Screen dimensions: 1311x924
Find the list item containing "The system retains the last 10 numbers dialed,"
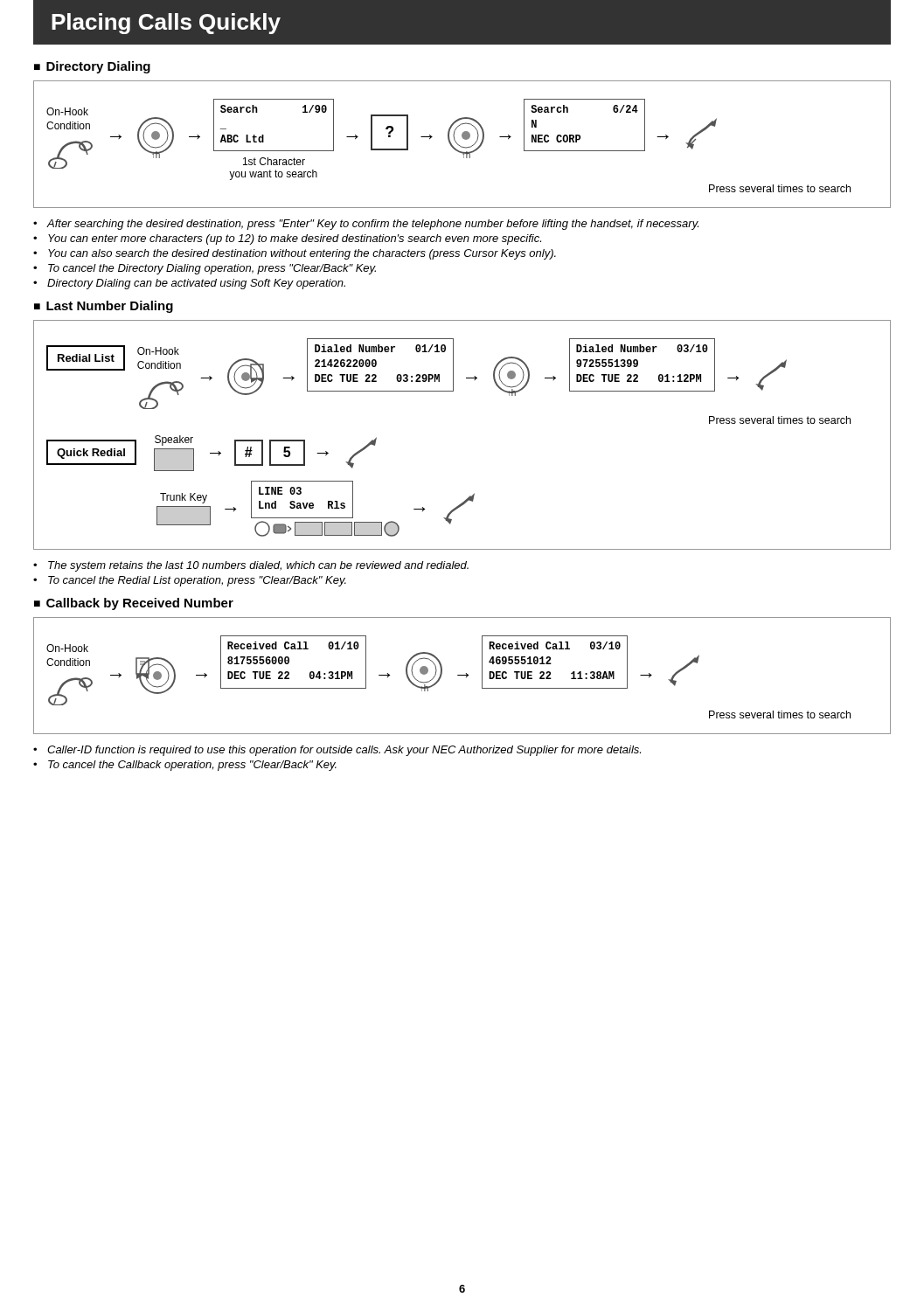point(462,573)
